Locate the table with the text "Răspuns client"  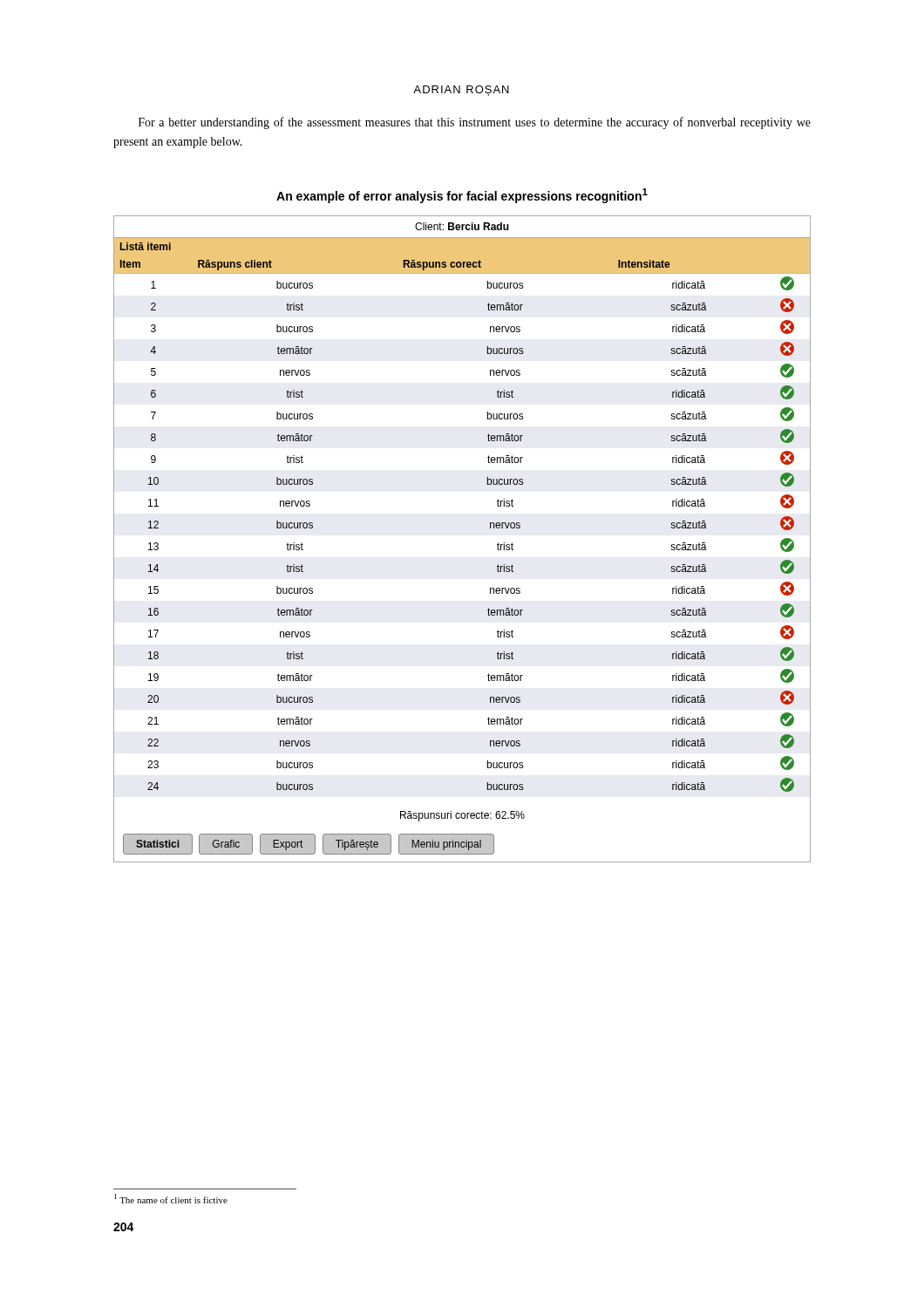(462, 539)
